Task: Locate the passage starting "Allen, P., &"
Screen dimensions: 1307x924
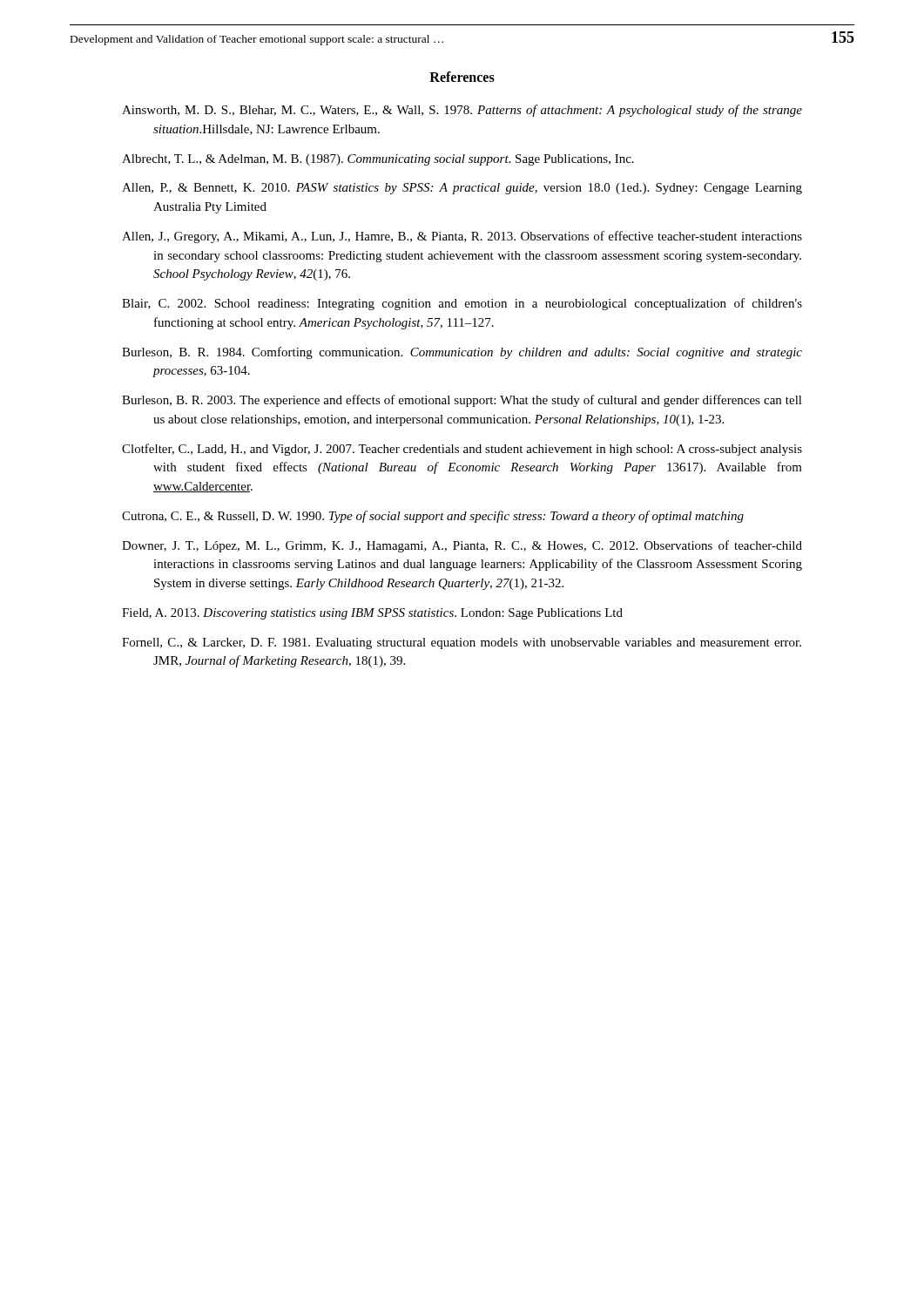Action: click(462, 197)
